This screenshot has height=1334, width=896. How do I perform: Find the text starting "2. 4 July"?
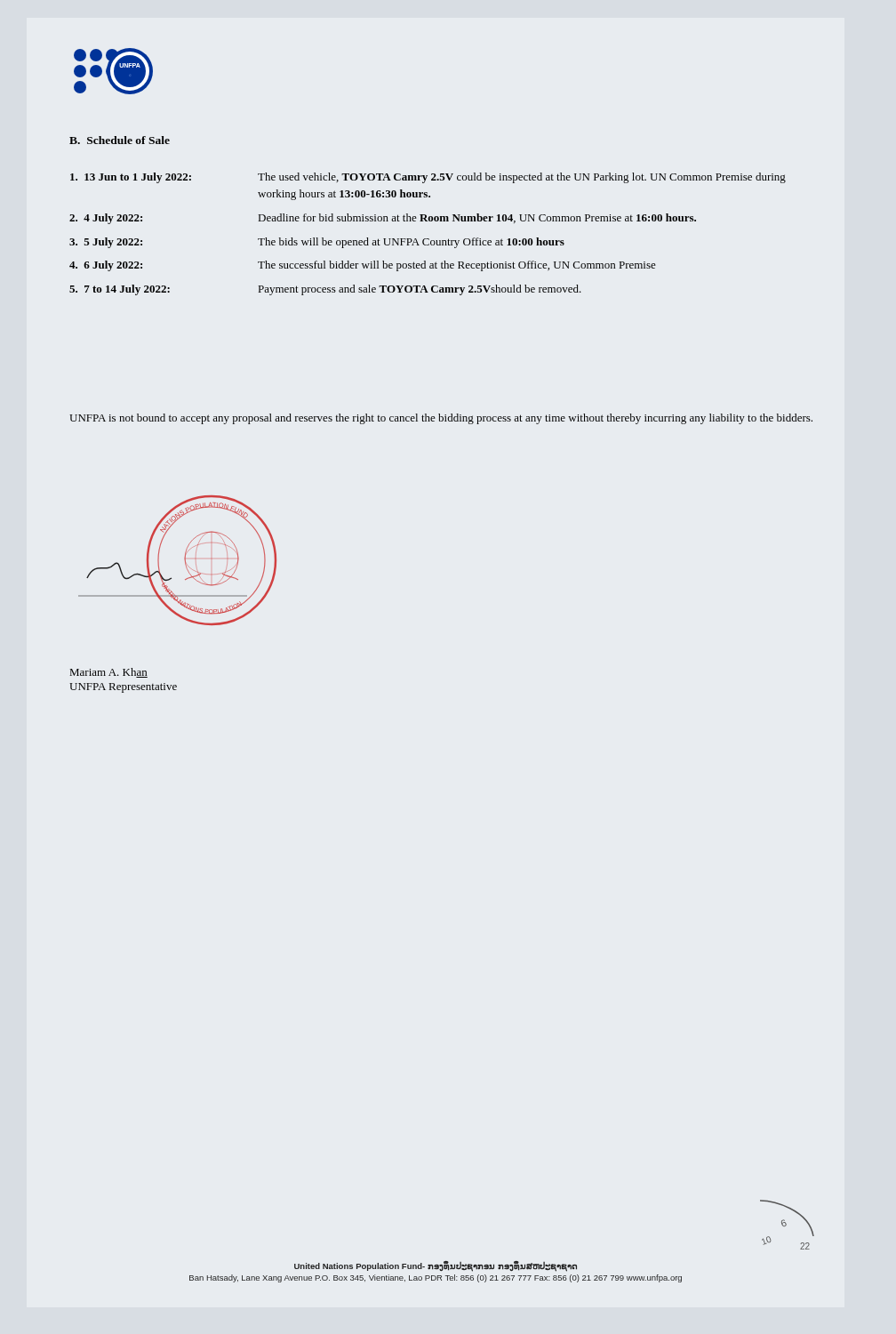[443, 218]
